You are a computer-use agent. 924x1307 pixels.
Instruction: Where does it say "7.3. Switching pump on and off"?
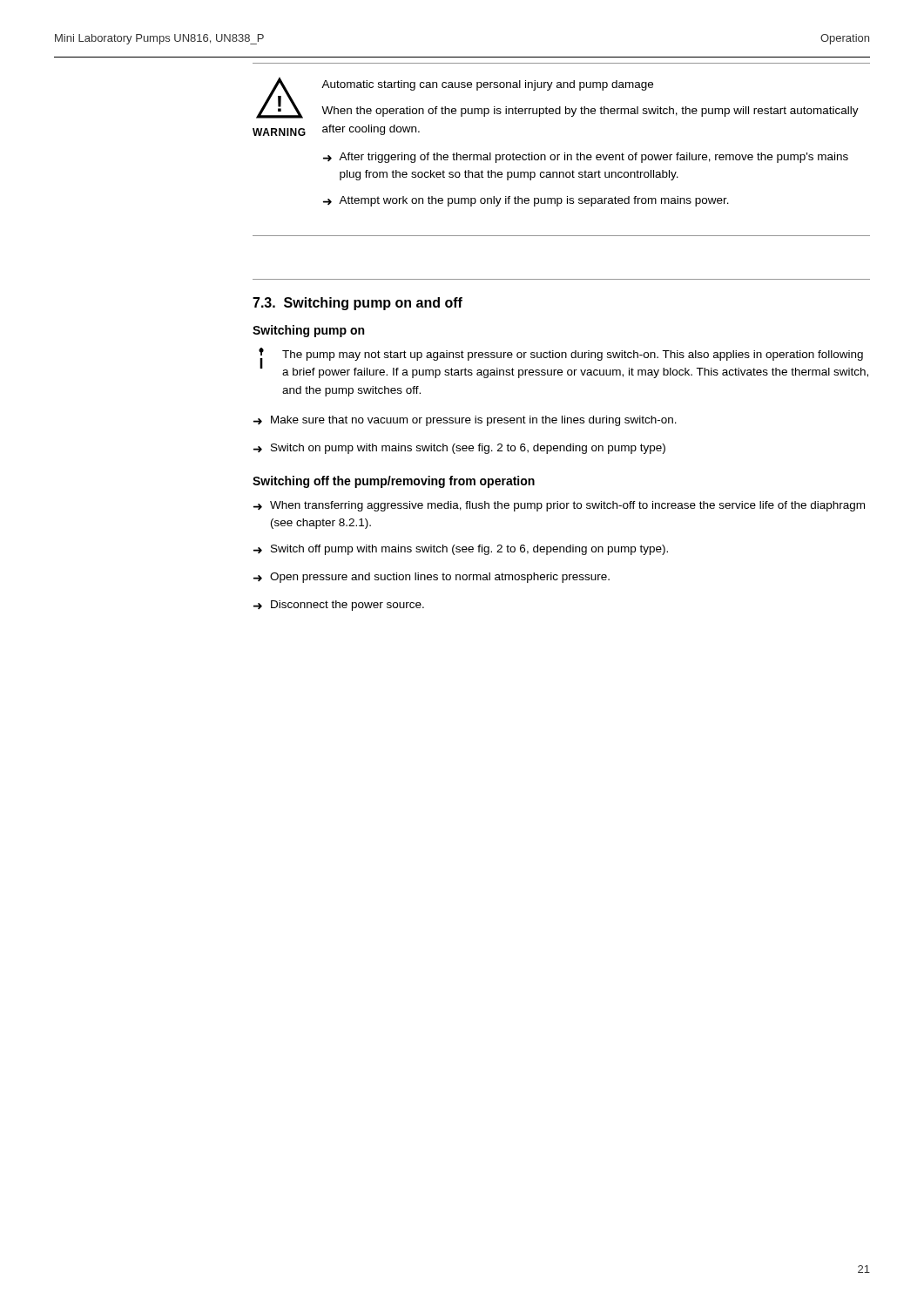pyautogui.click(x=357, y=303)
